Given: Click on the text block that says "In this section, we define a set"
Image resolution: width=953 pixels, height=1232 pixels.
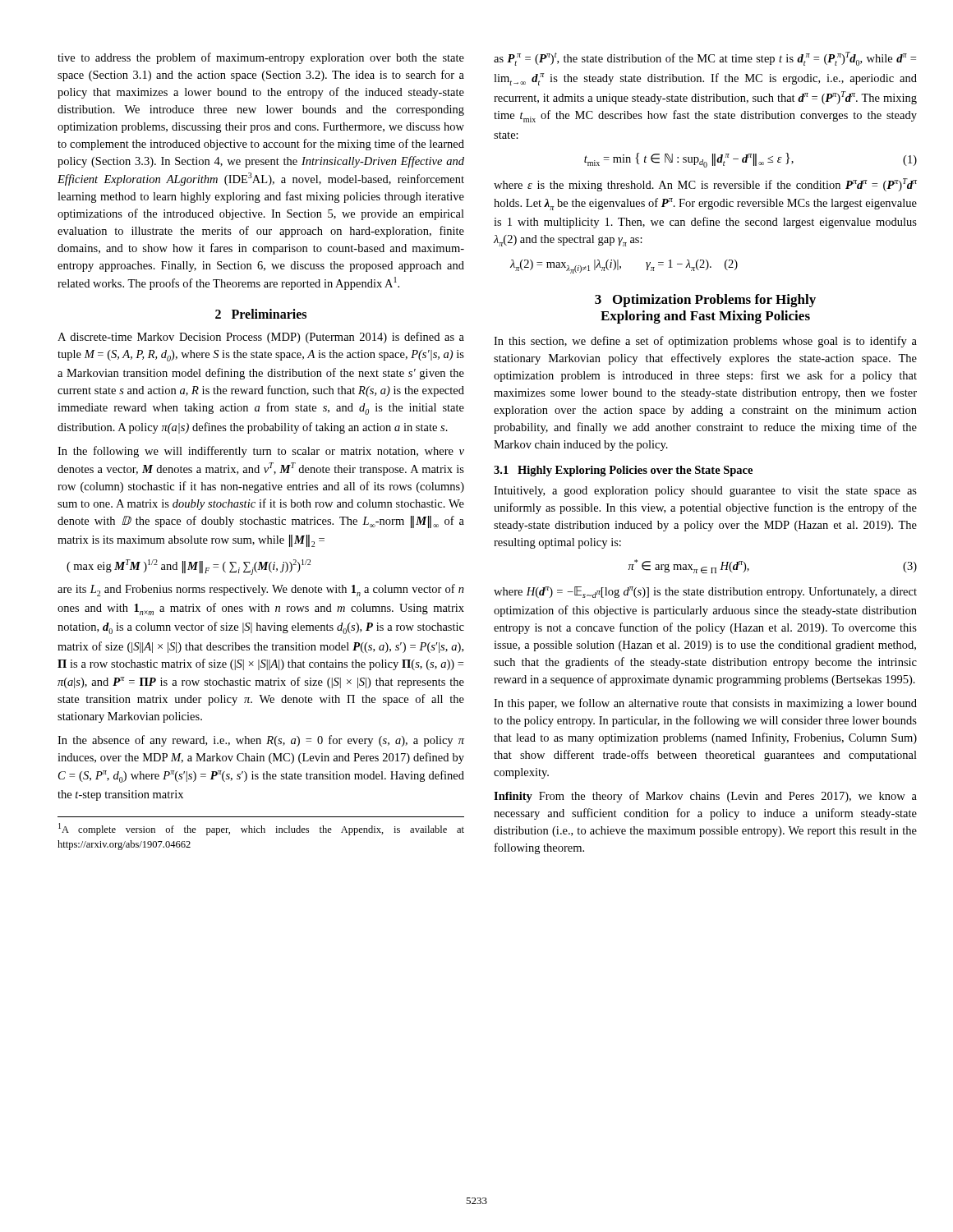Looking at the screenshot, I should (705, 393).
